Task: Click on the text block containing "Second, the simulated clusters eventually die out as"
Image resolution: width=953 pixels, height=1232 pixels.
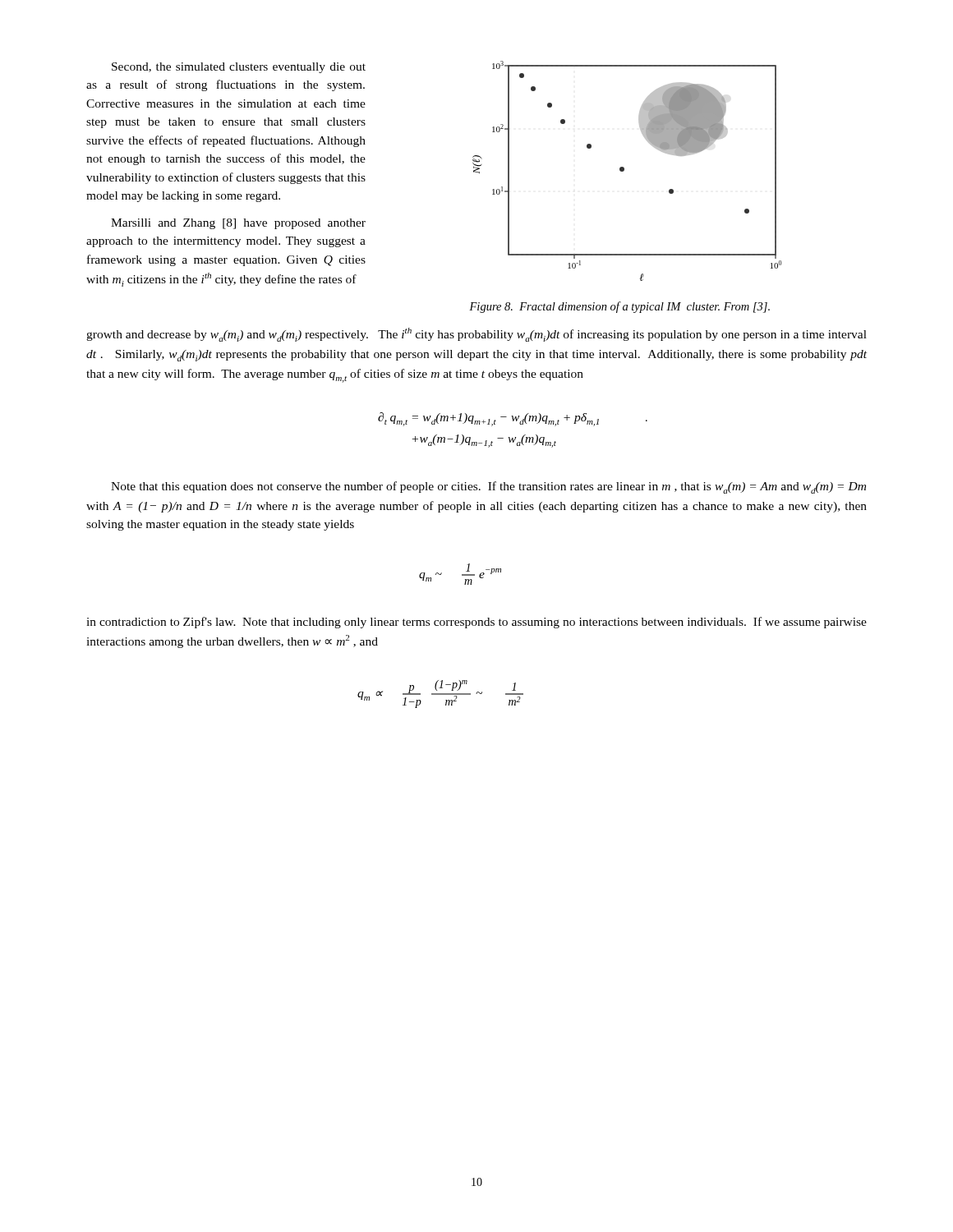Action: (226, 131)
